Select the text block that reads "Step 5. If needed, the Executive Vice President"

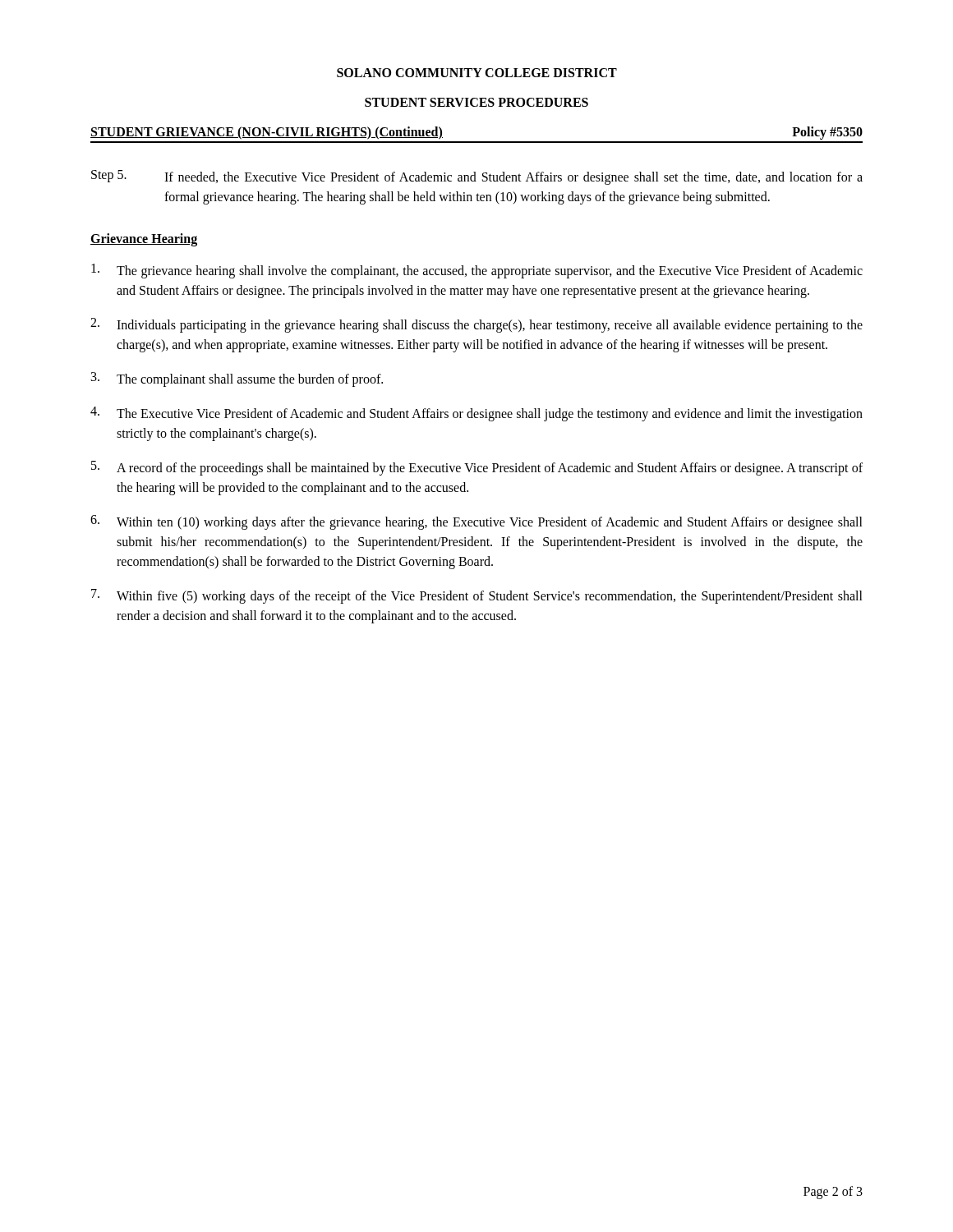pos(476,187)
